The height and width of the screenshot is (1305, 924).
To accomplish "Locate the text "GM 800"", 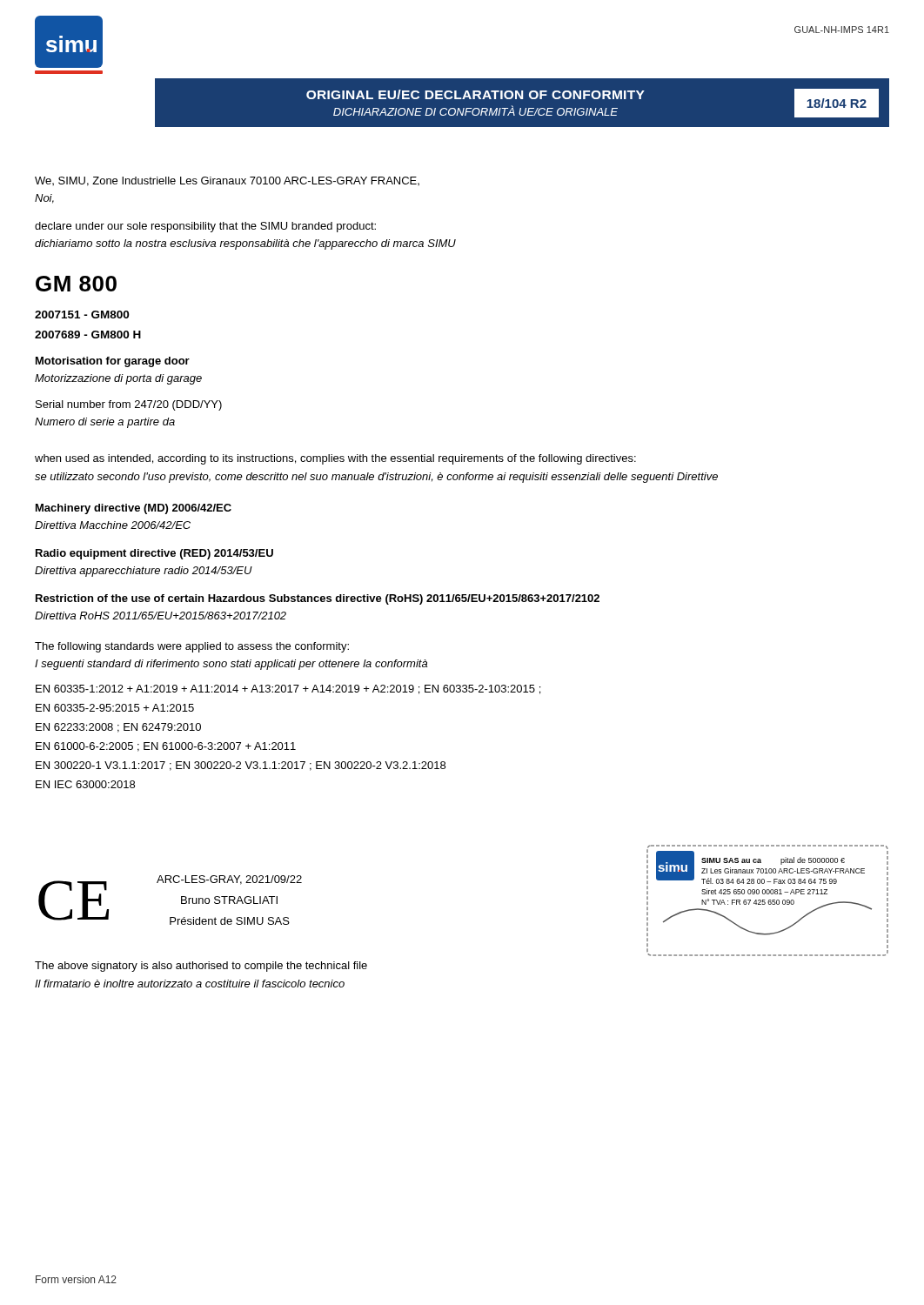I will coord(76,283).
